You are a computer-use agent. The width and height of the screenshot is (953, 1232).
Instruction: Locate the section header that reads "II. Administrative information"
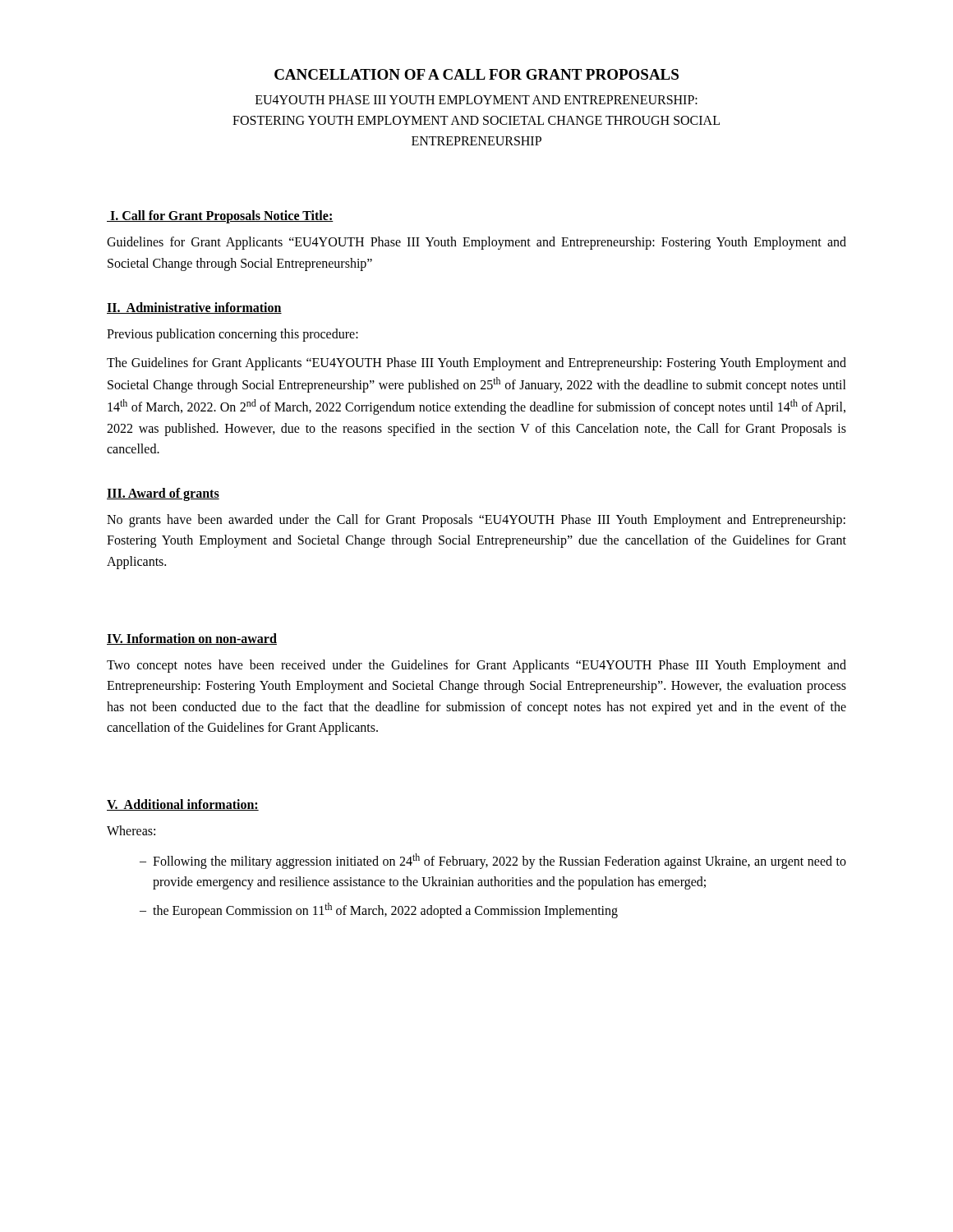[194, 307]
